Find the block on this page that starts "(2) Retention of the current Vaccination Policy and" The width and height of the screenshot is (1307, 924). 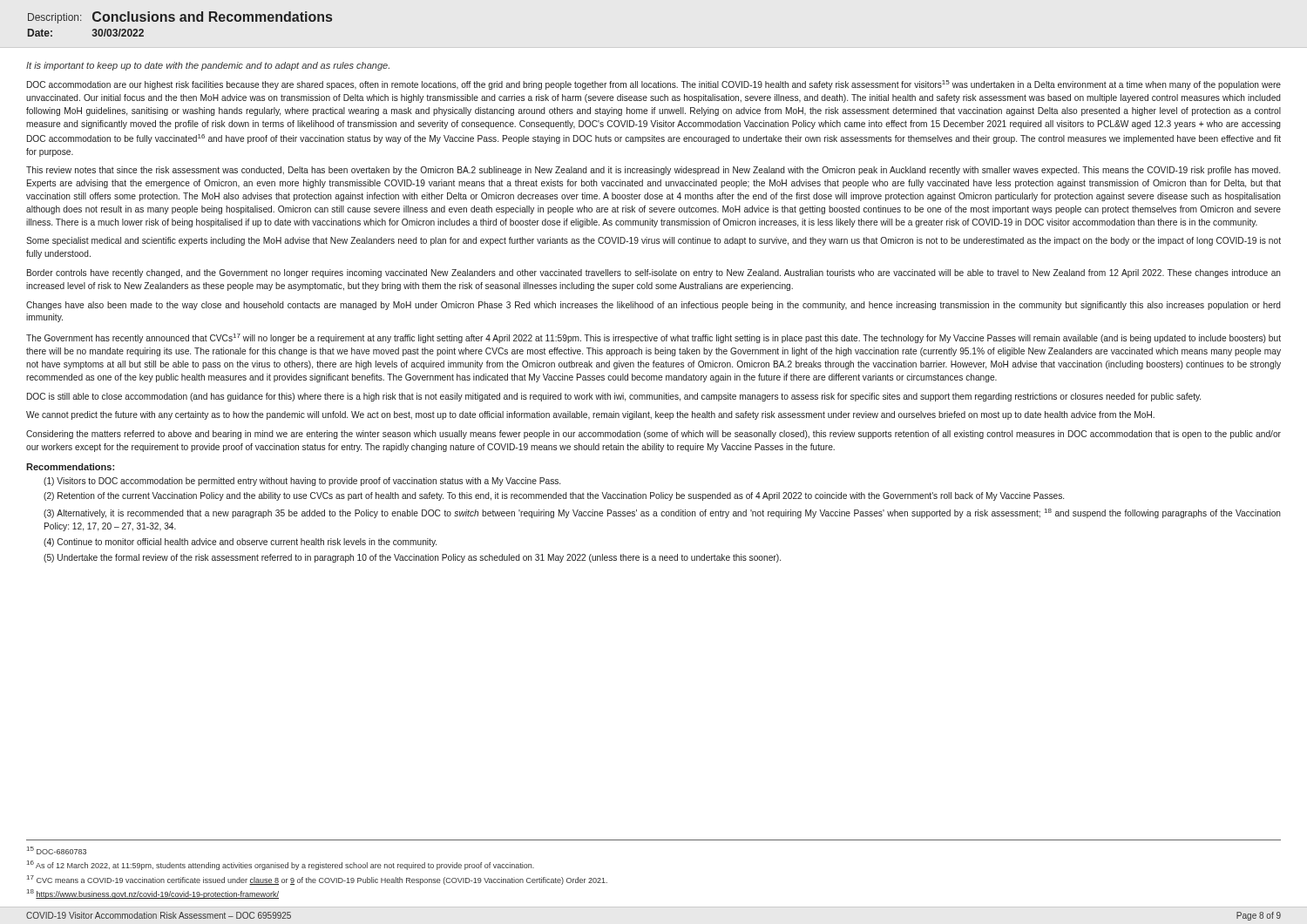point(554,496)
